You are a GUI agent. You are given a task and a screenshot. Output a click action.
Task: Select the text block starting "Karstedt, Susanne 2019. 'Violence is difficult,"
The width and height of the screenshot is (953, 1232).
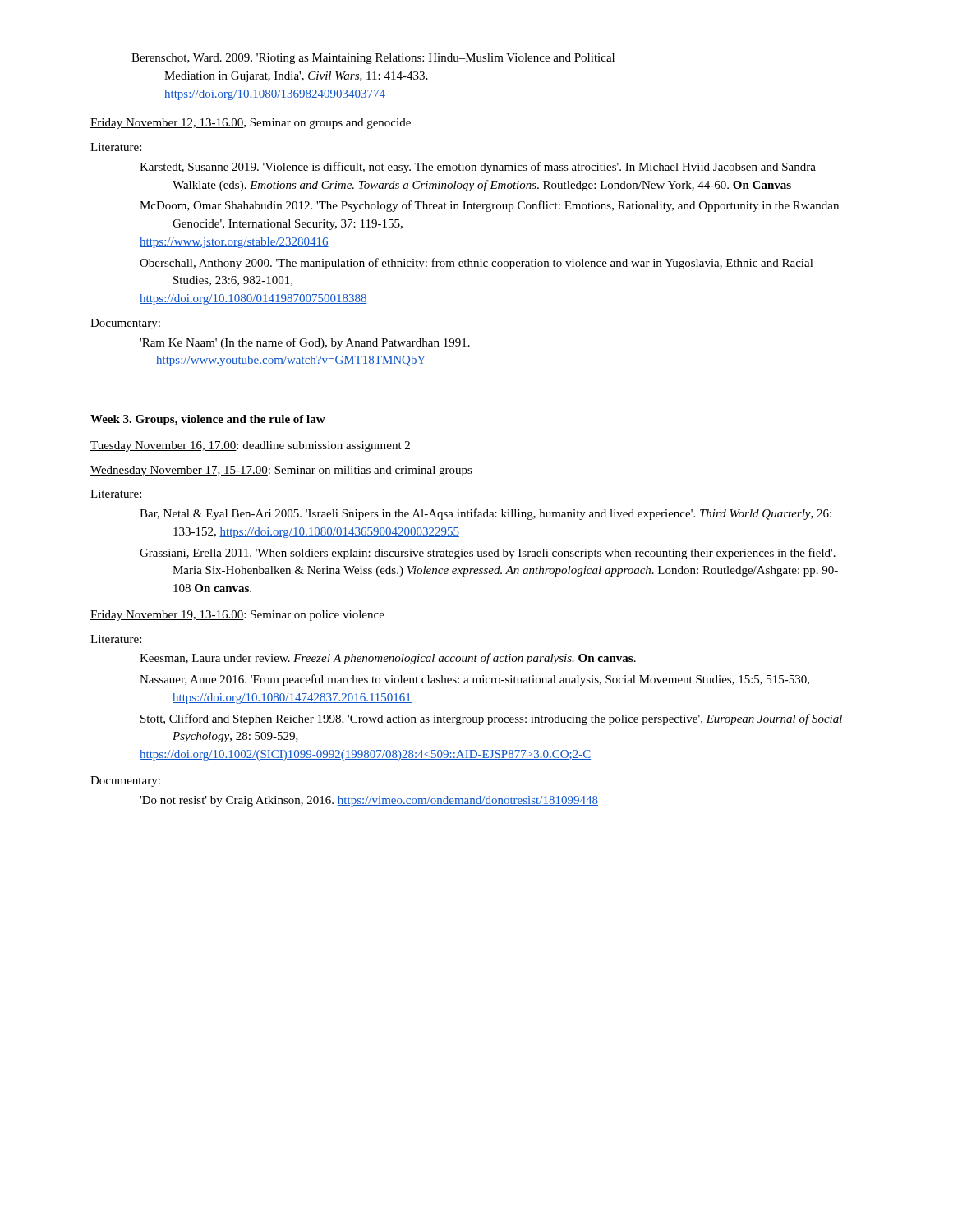(x=478, y=175)
